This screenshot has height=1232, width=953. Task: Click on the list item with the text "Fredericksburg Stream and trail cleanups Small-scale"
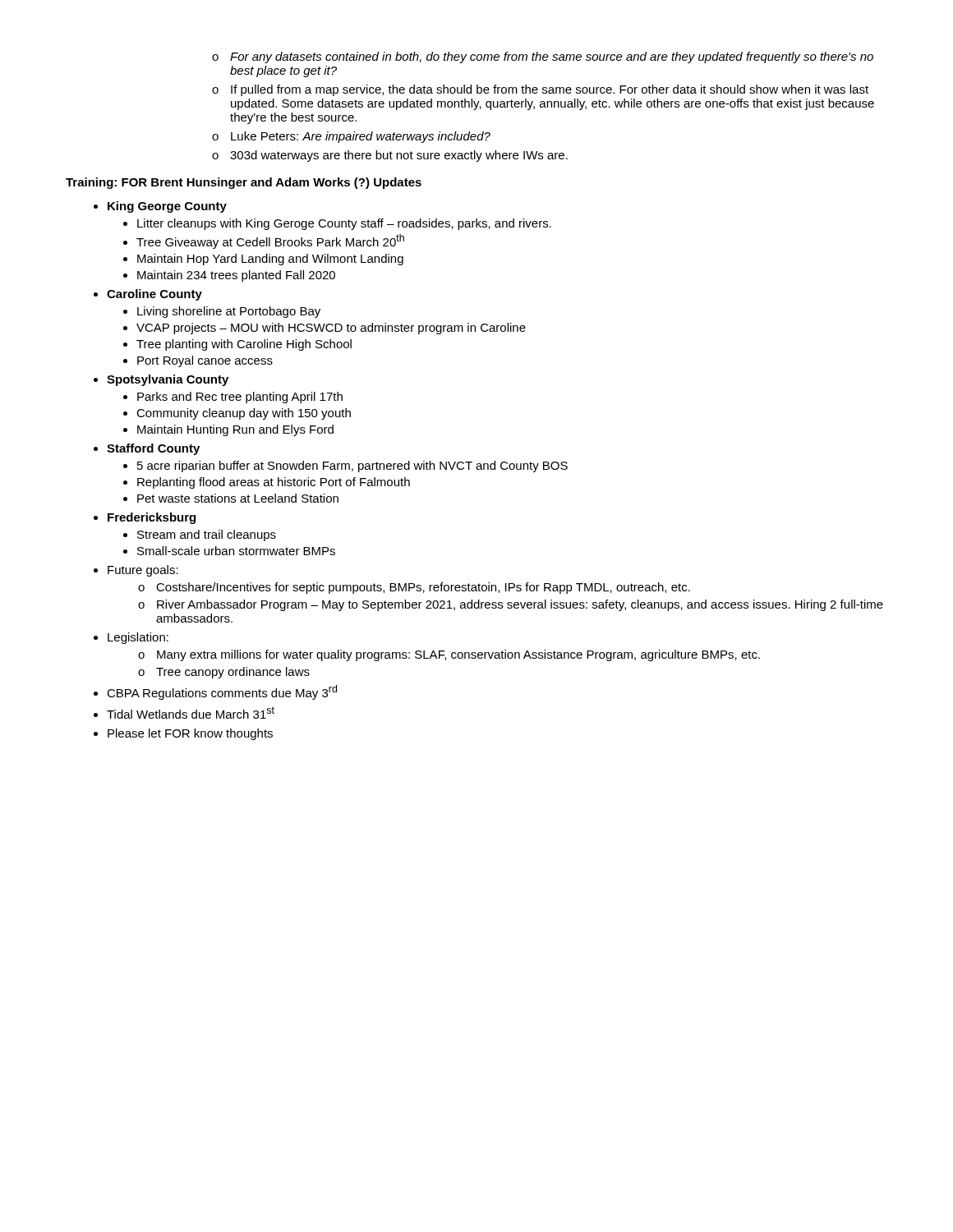[x=152, y=518]
